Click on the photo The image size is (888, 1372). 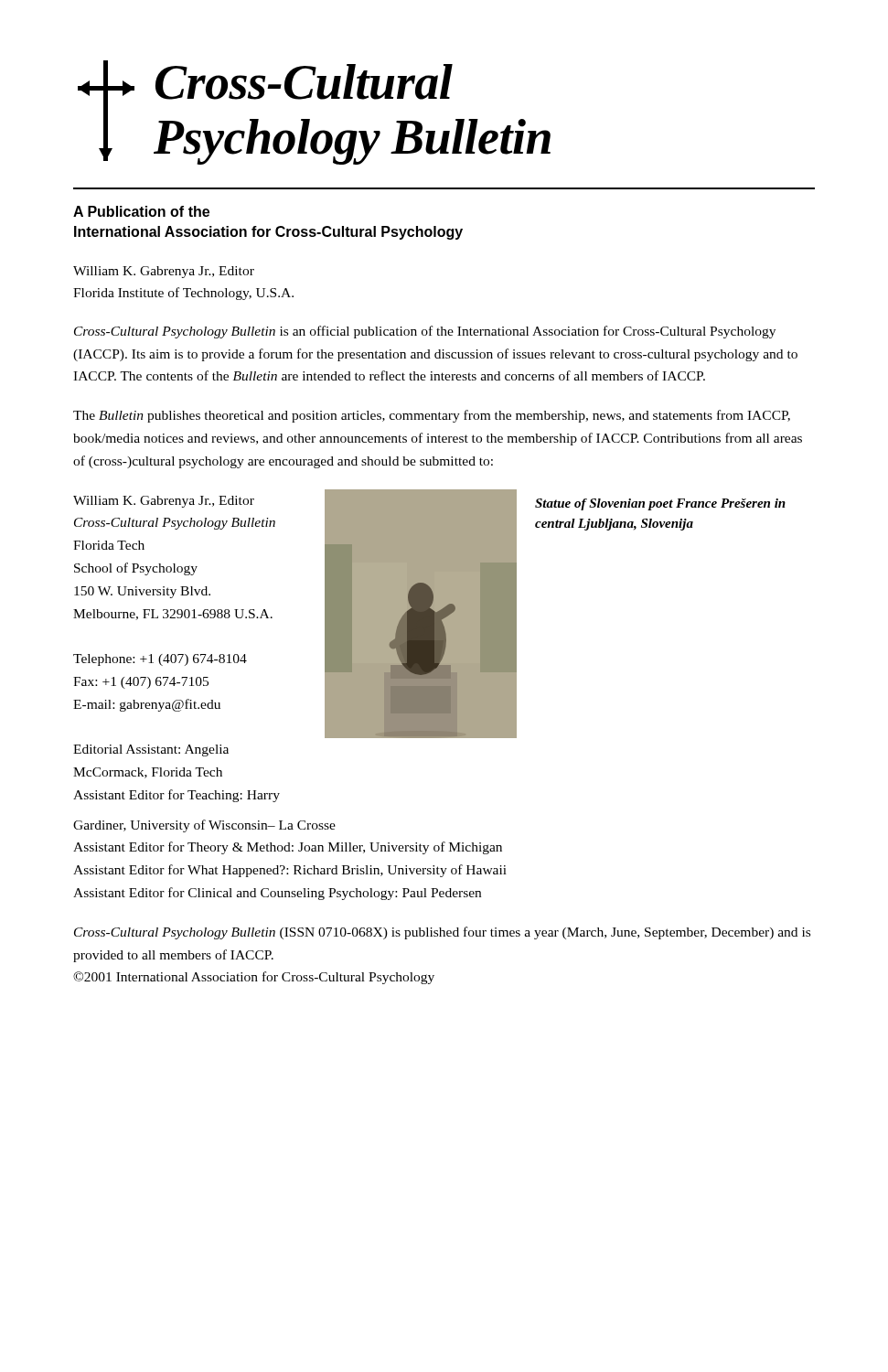point(421,615)
